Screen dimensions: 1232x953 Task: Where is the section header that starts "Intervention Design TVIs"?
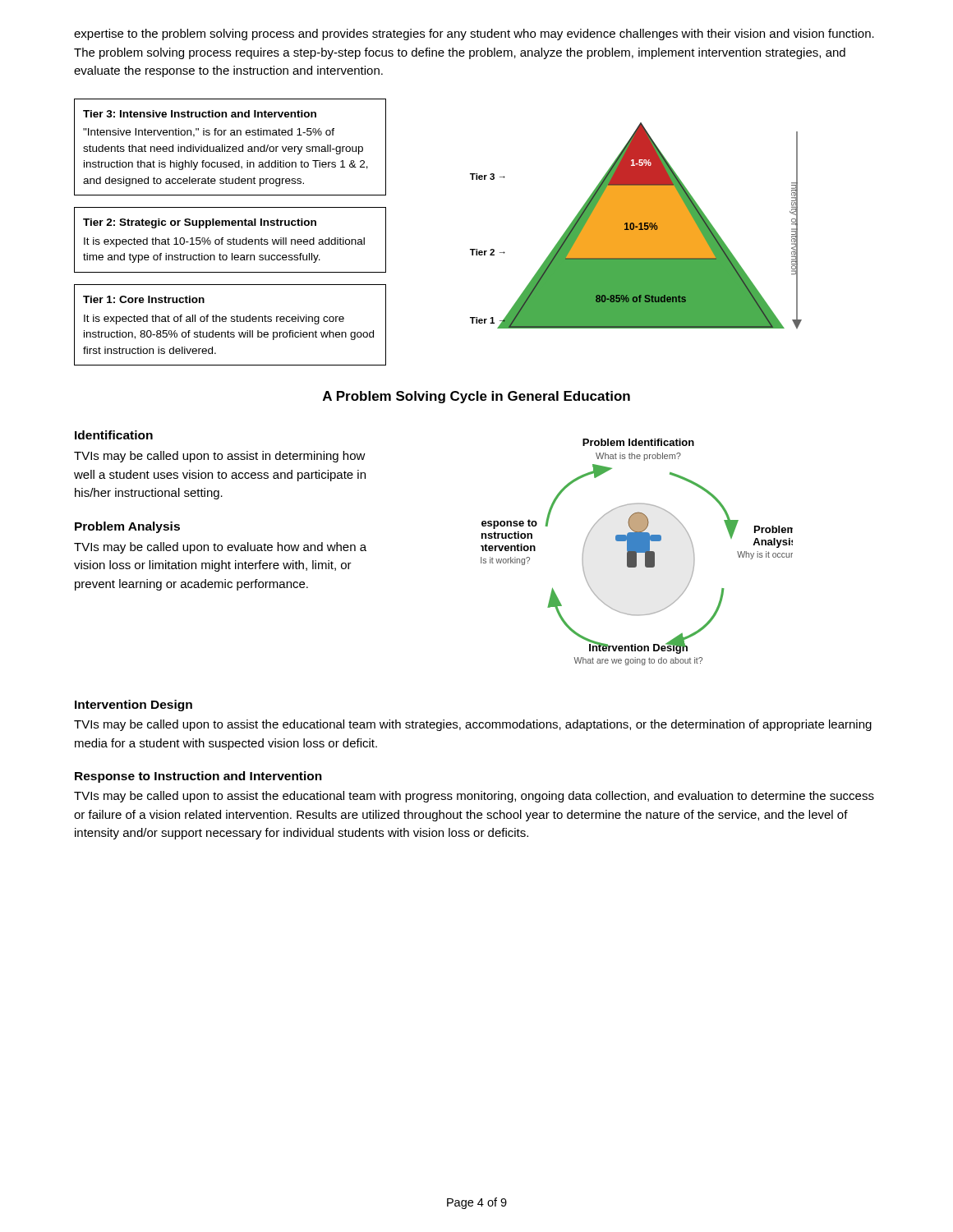476,725
